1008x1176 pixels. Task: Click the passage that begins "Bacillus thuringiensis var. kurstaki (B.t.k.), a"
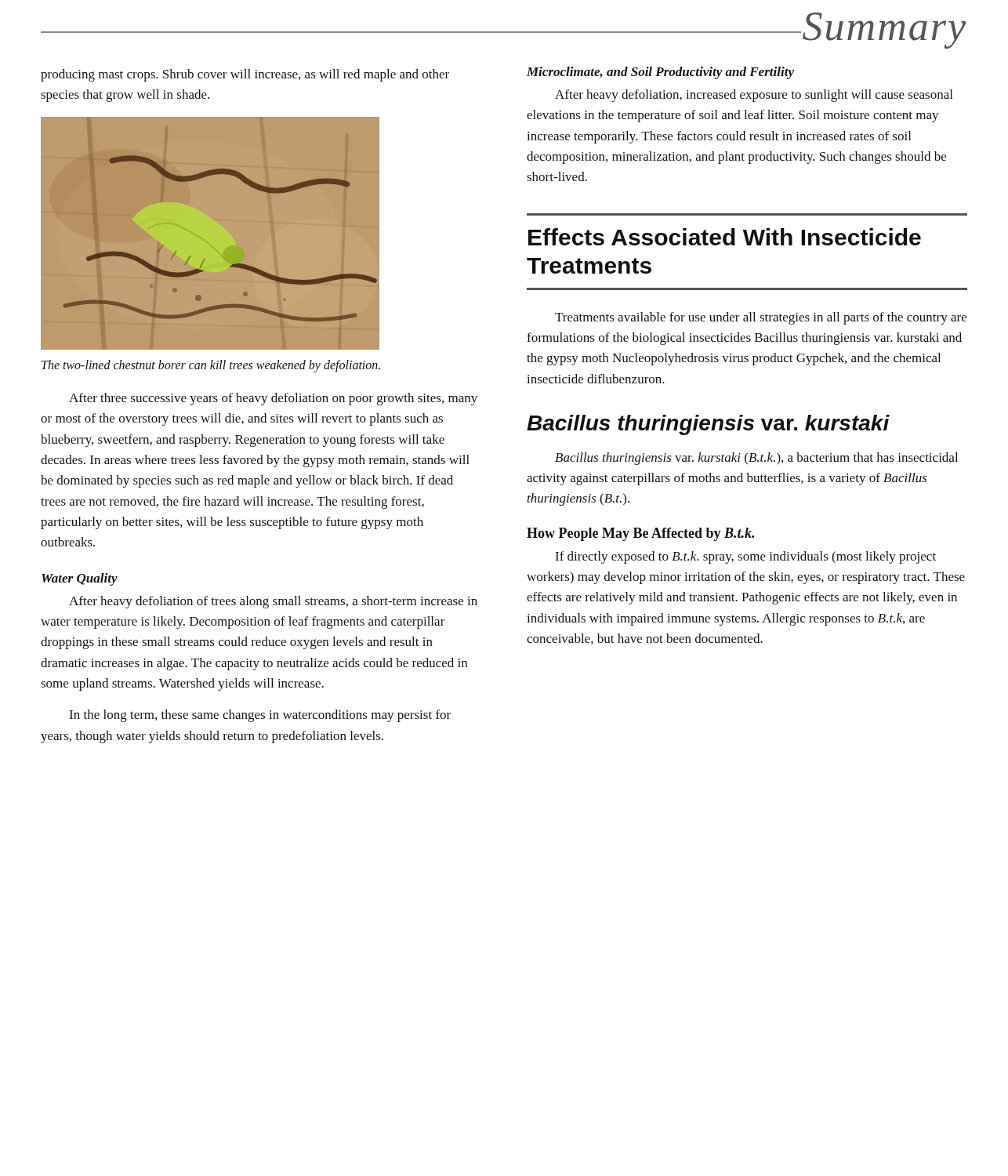pos(747,478)
